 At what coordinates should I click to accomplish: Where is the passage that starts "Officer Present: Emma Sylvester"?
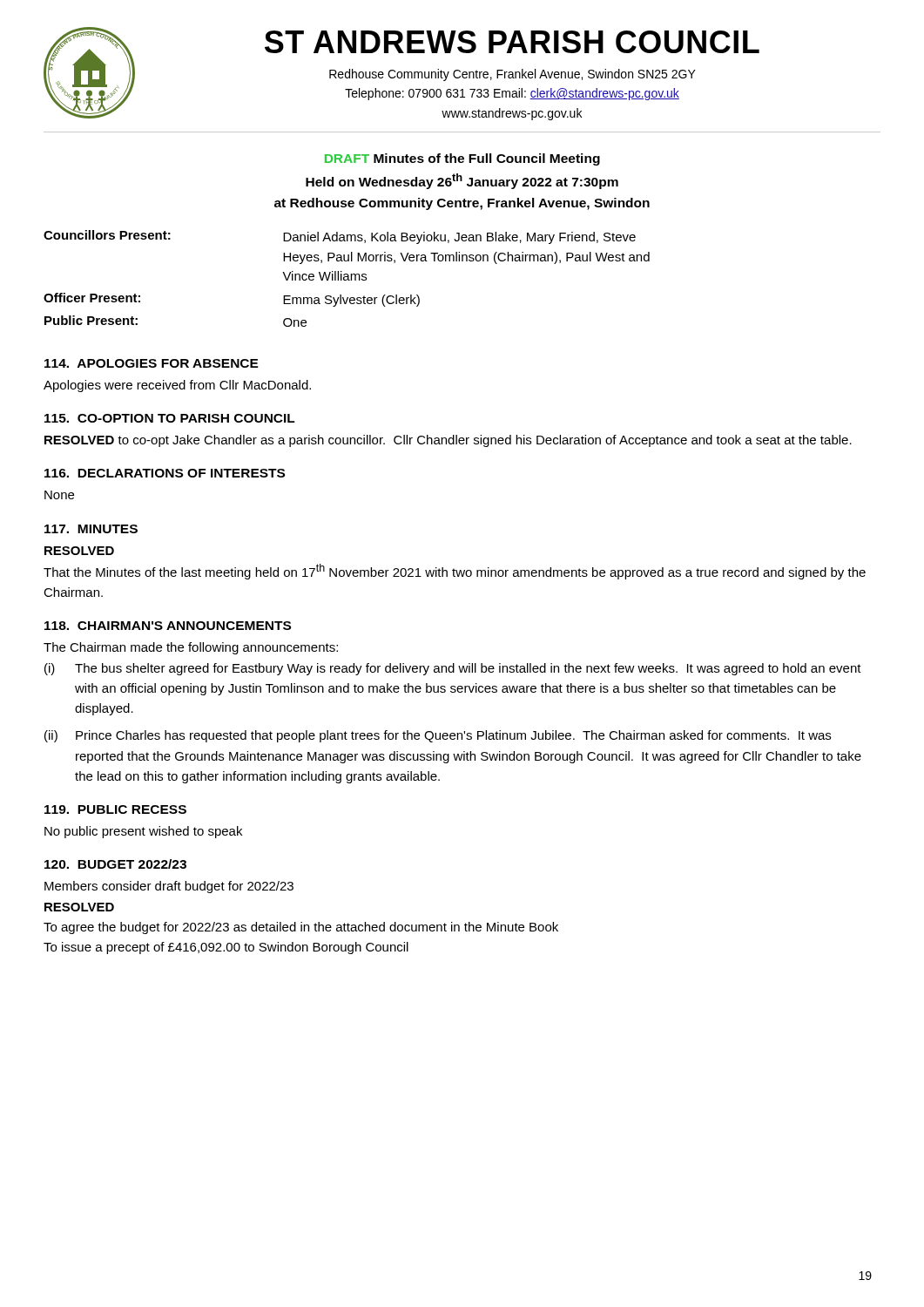point(94,299)
